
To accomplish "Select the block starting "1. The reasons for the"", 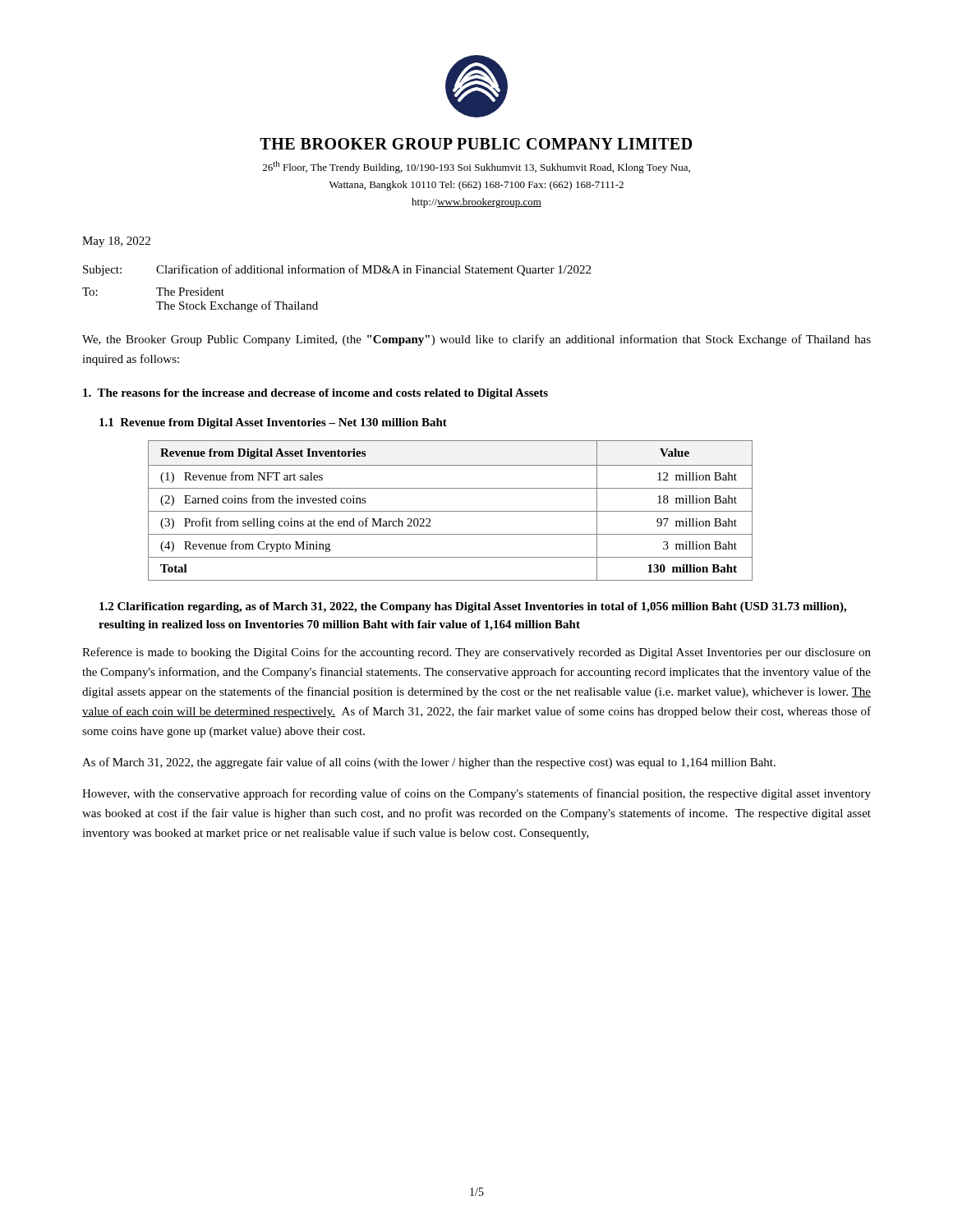I will [x=315, y=392].
